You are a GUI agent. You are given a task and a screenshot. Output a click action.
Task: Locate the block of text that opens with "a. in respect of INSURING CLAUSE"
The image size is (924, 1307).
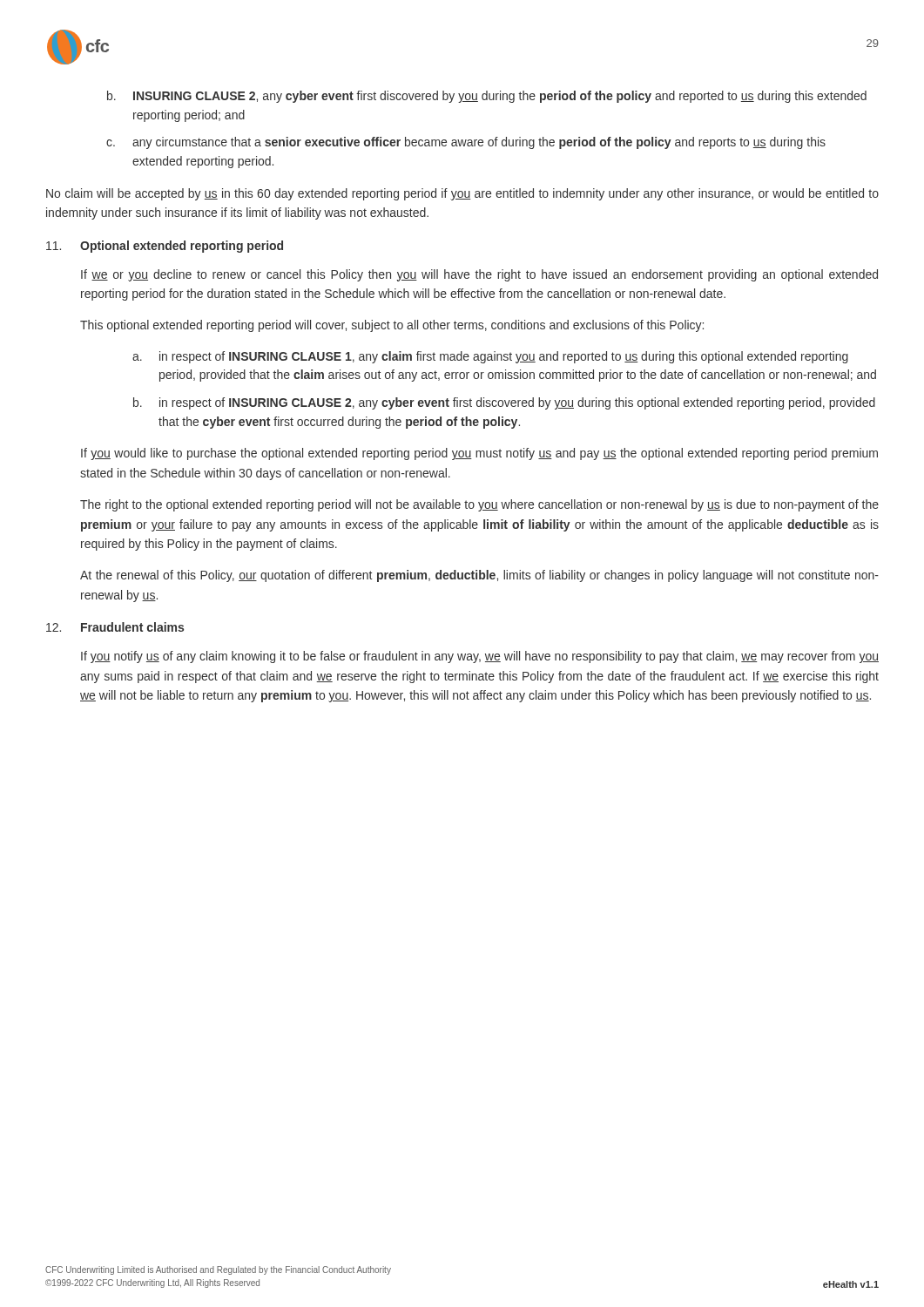pos(492,366)
